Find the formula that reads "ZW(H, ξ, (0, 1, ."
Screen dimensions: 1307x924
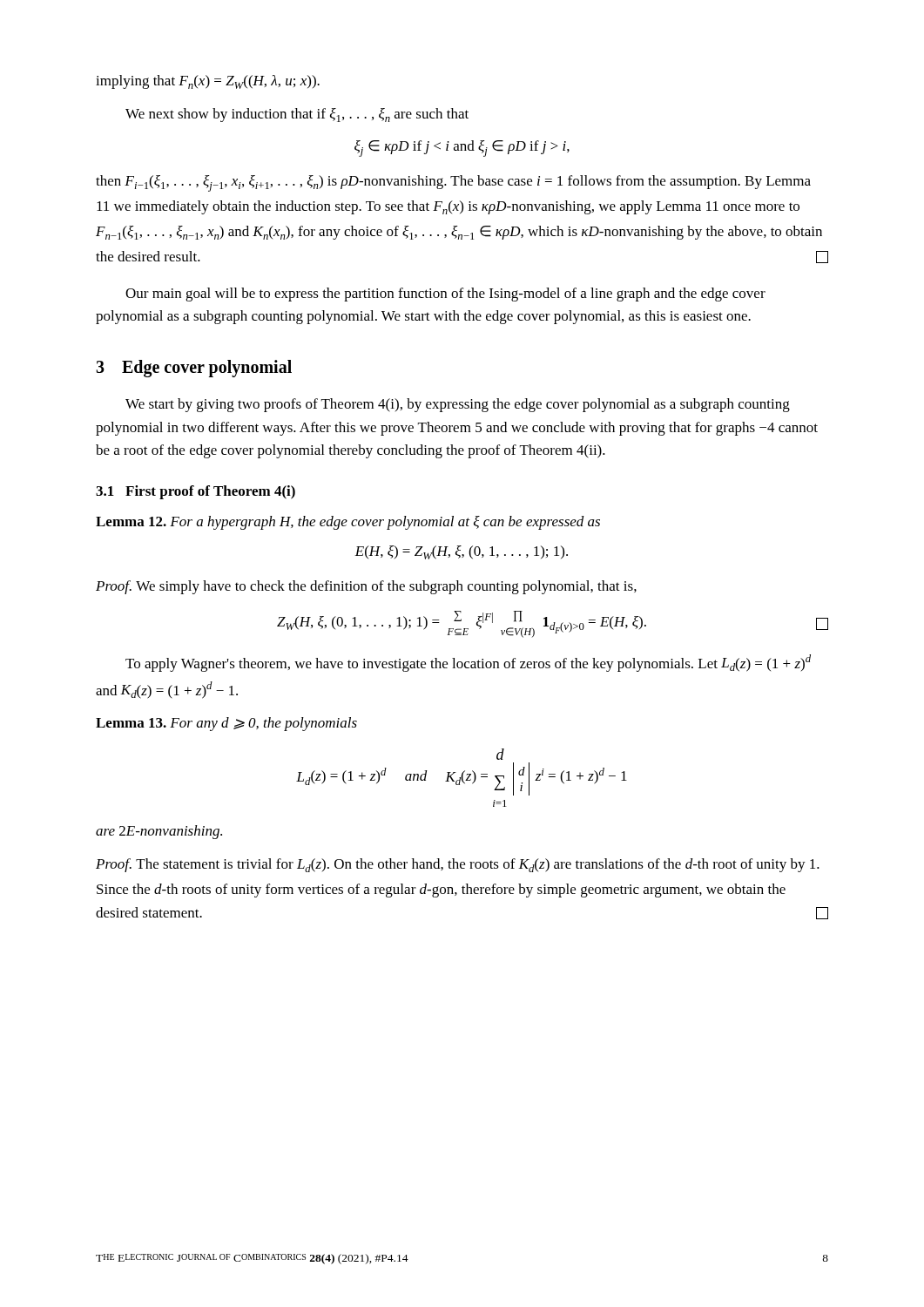click(553, 623)
